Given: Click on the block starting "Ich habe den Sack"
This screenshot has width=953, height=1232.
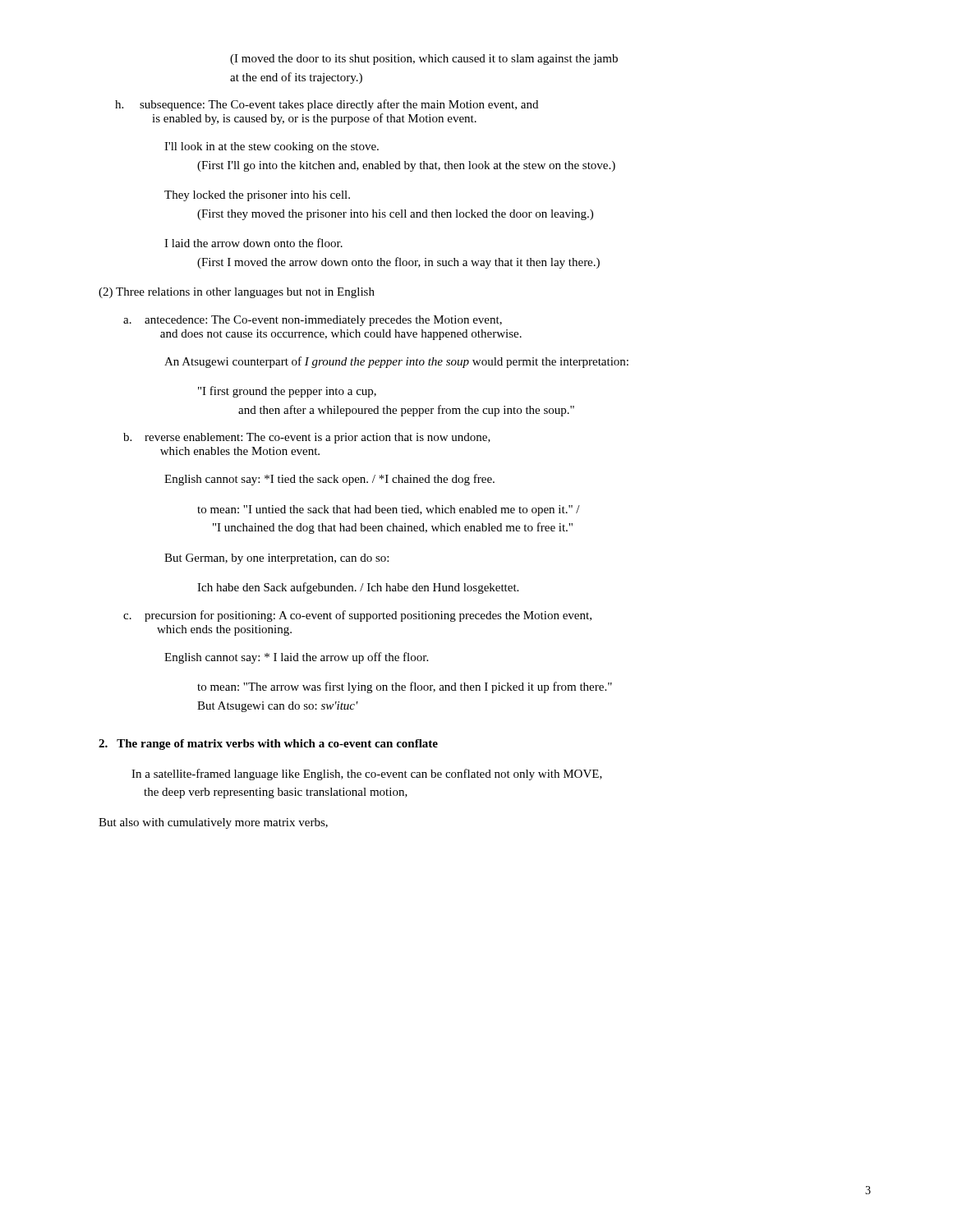Looking at the screenshot, I should click(x=509, y=587).
